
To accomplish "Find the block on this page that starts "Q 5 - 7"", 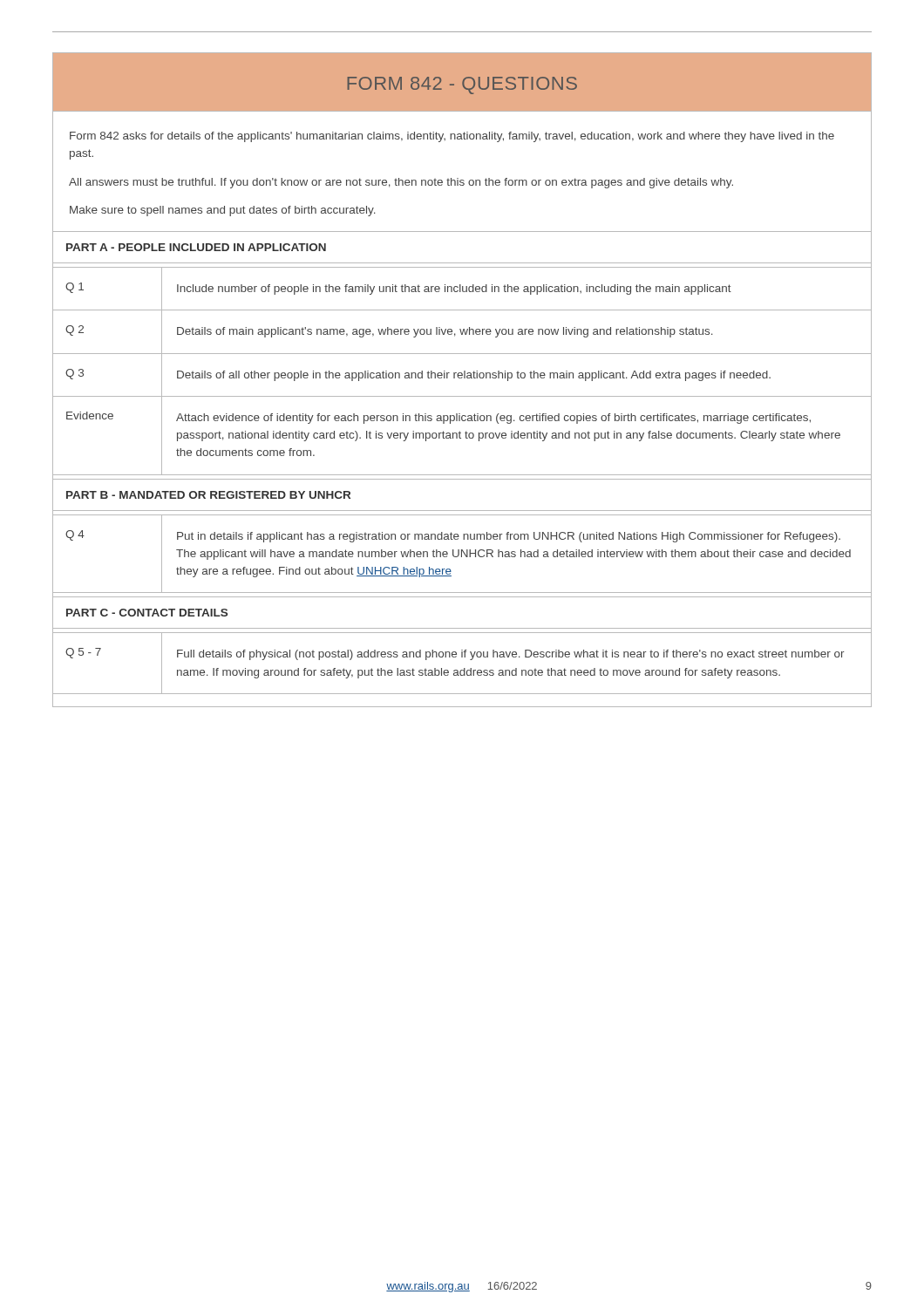I will (462, 663).
